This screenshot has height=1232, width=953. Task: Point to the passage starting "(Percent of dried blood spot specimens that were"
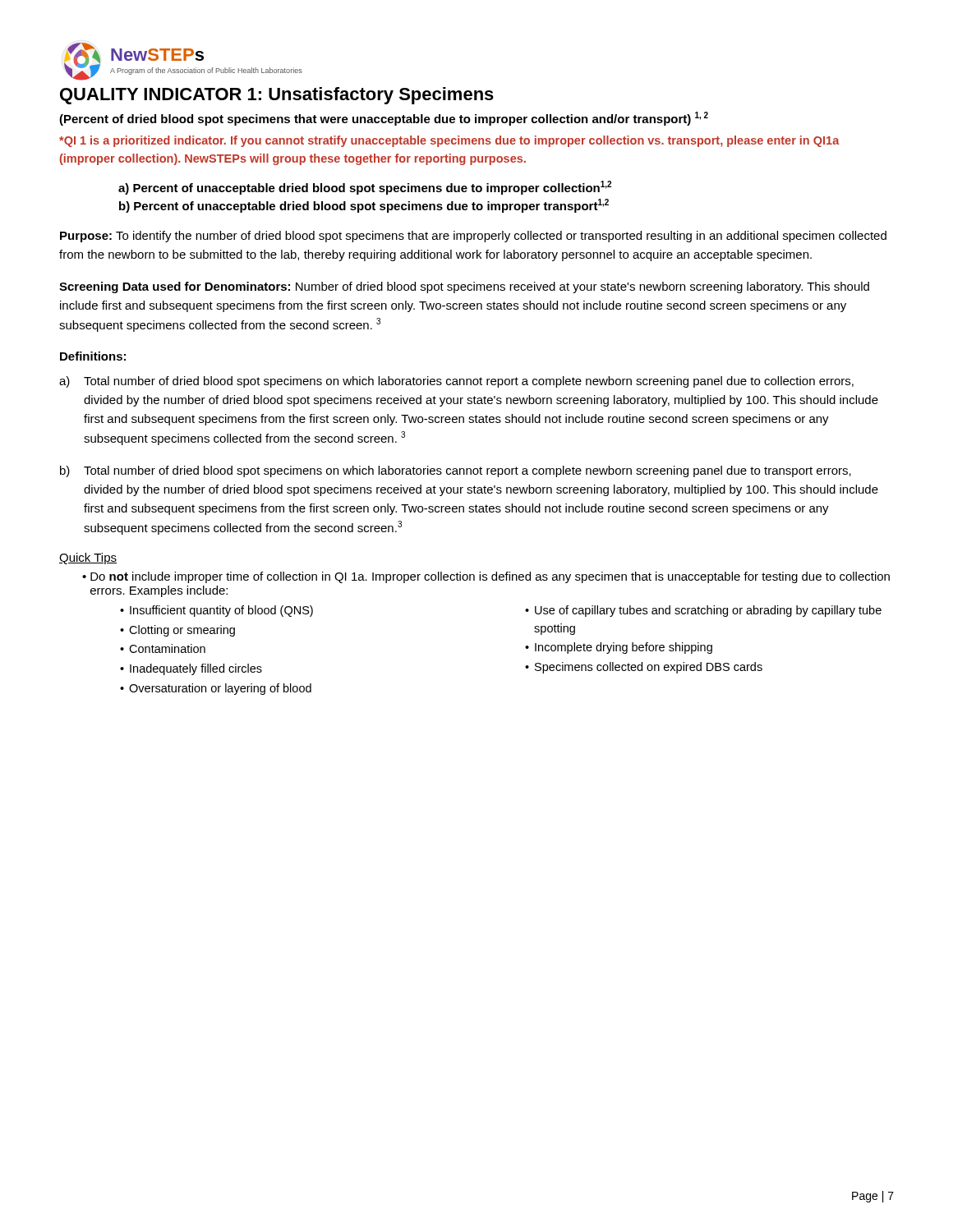[x=384, y=118]
